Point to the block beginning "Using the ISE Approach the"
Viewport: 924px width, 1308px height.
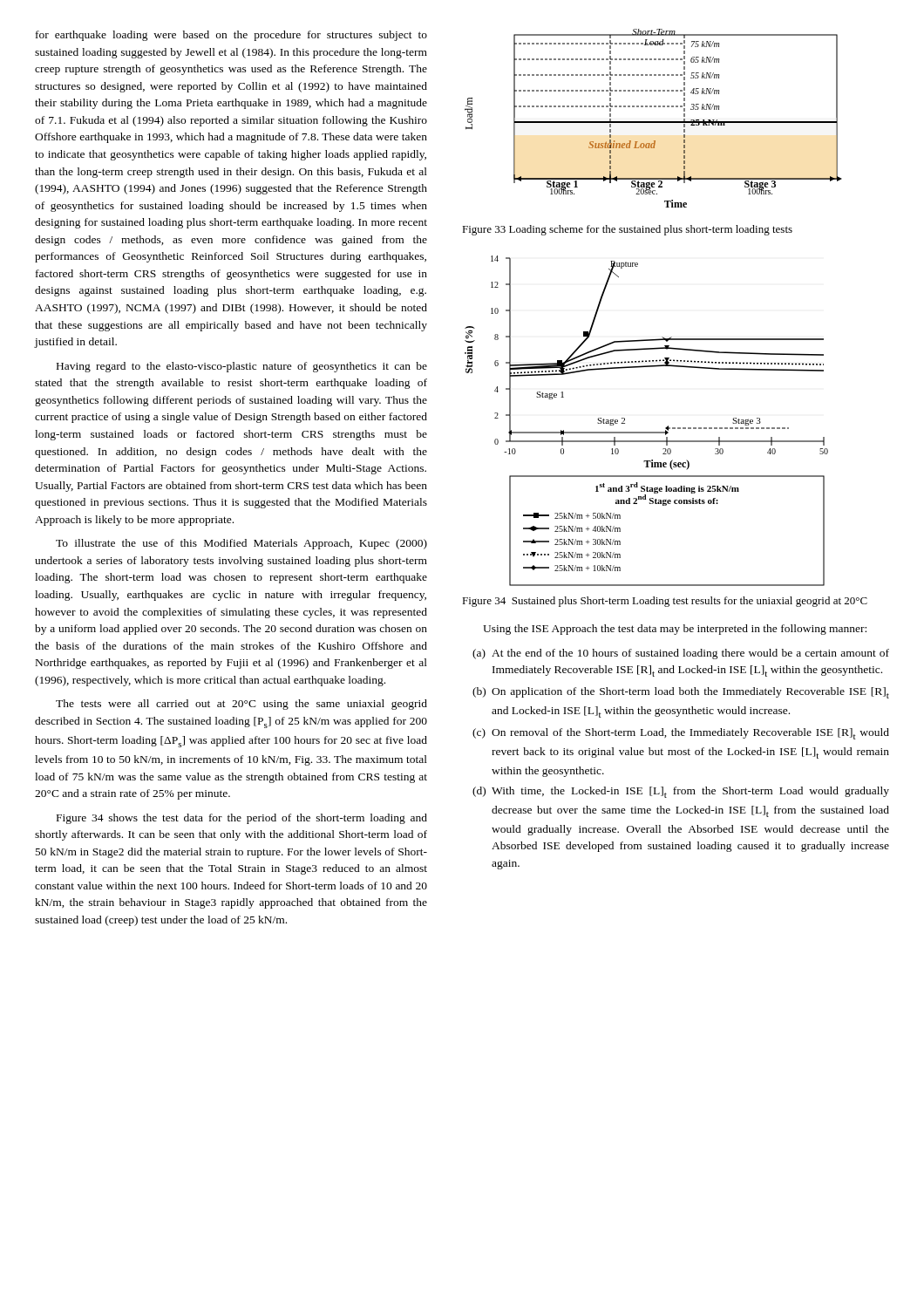point(676,629)
